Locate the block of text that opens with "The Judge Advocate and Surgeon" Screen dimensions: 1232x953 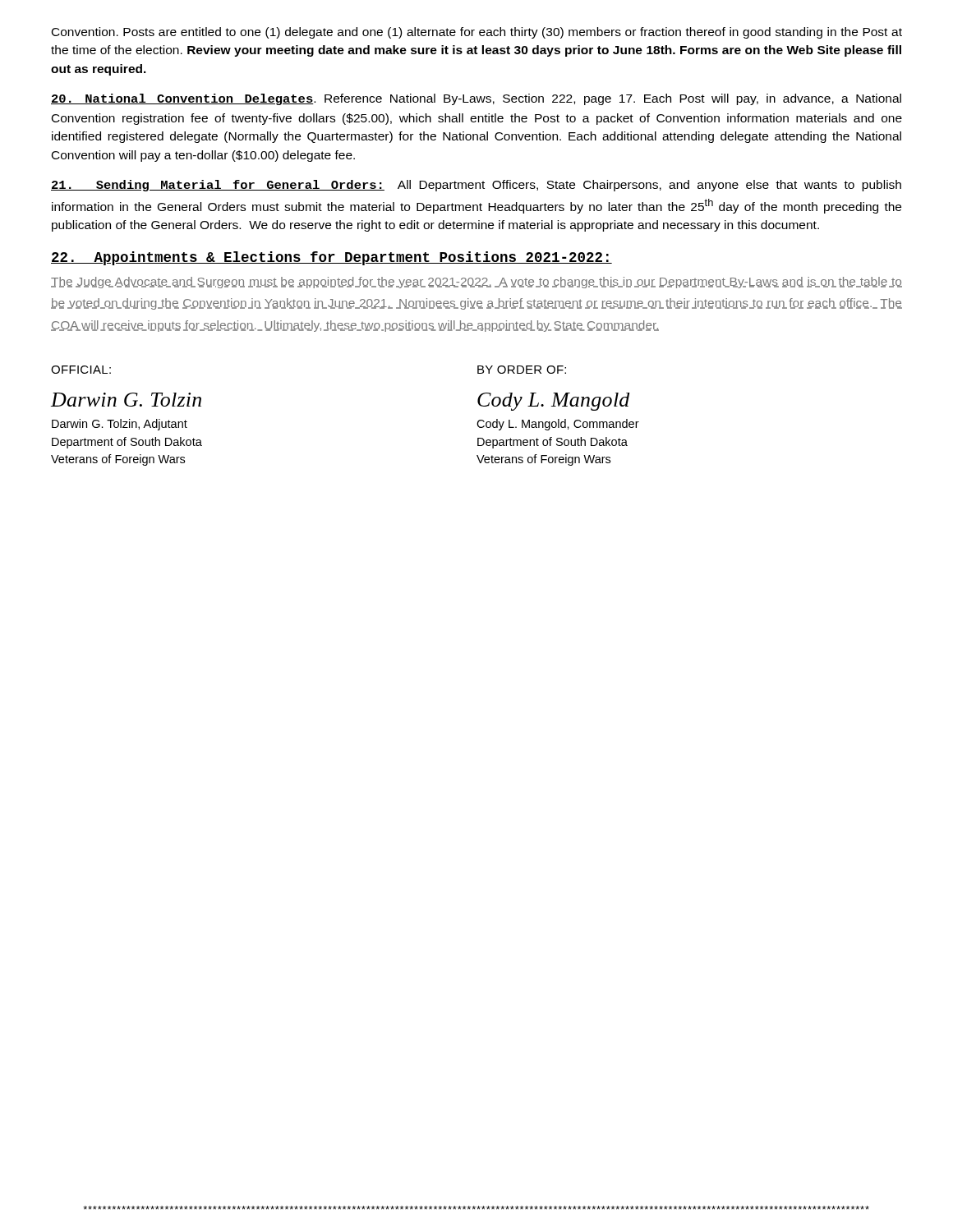(x=476, y=303)
